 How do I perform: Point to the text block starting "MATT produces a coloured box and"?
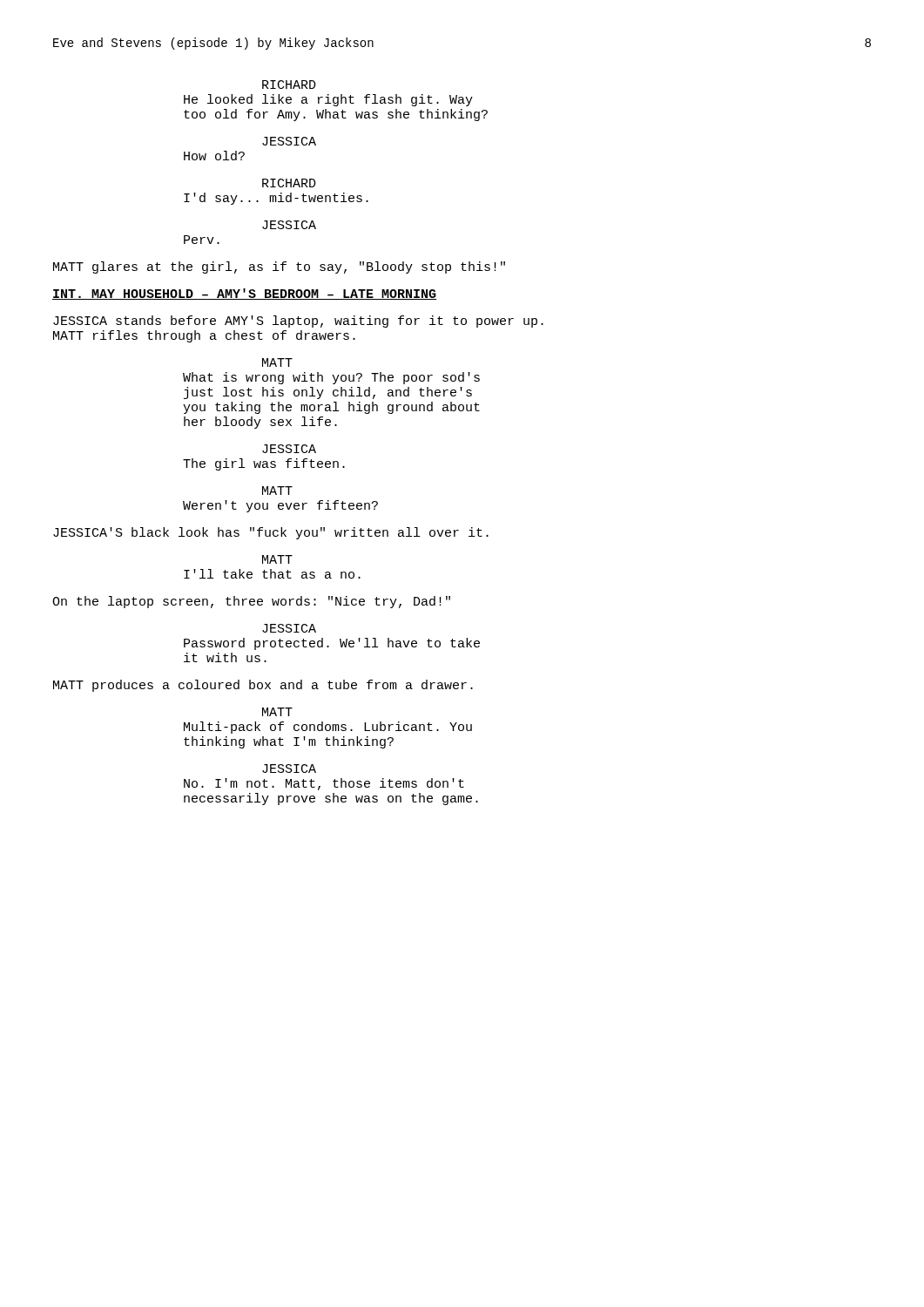264,686
